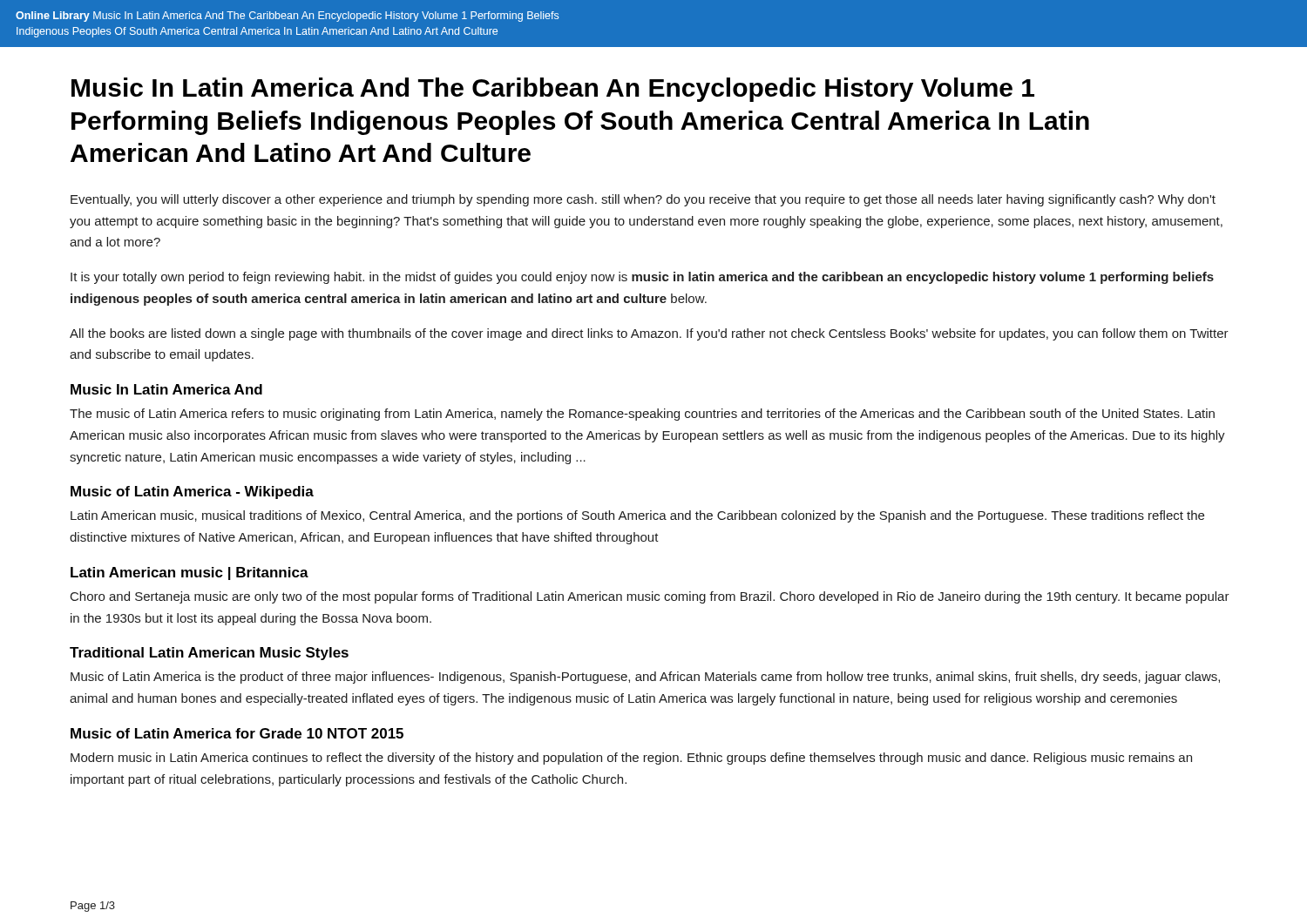
Task: Click on the text block containing "All the books are listed down"
Action: 649,343
